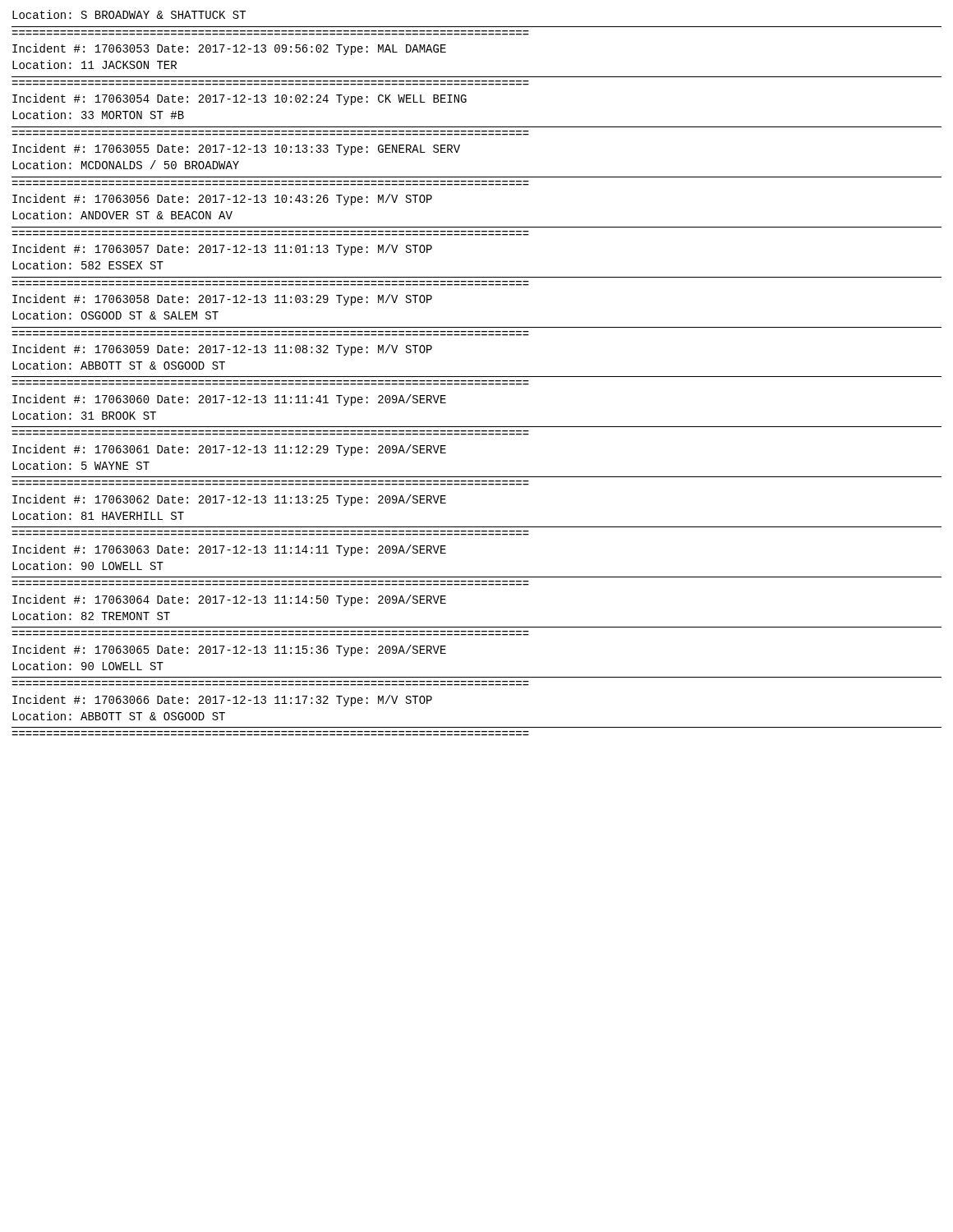Click the passage that begins "Incident #: 17063065"
This screenshot has height=1232, width=953.
coord(229,650)
